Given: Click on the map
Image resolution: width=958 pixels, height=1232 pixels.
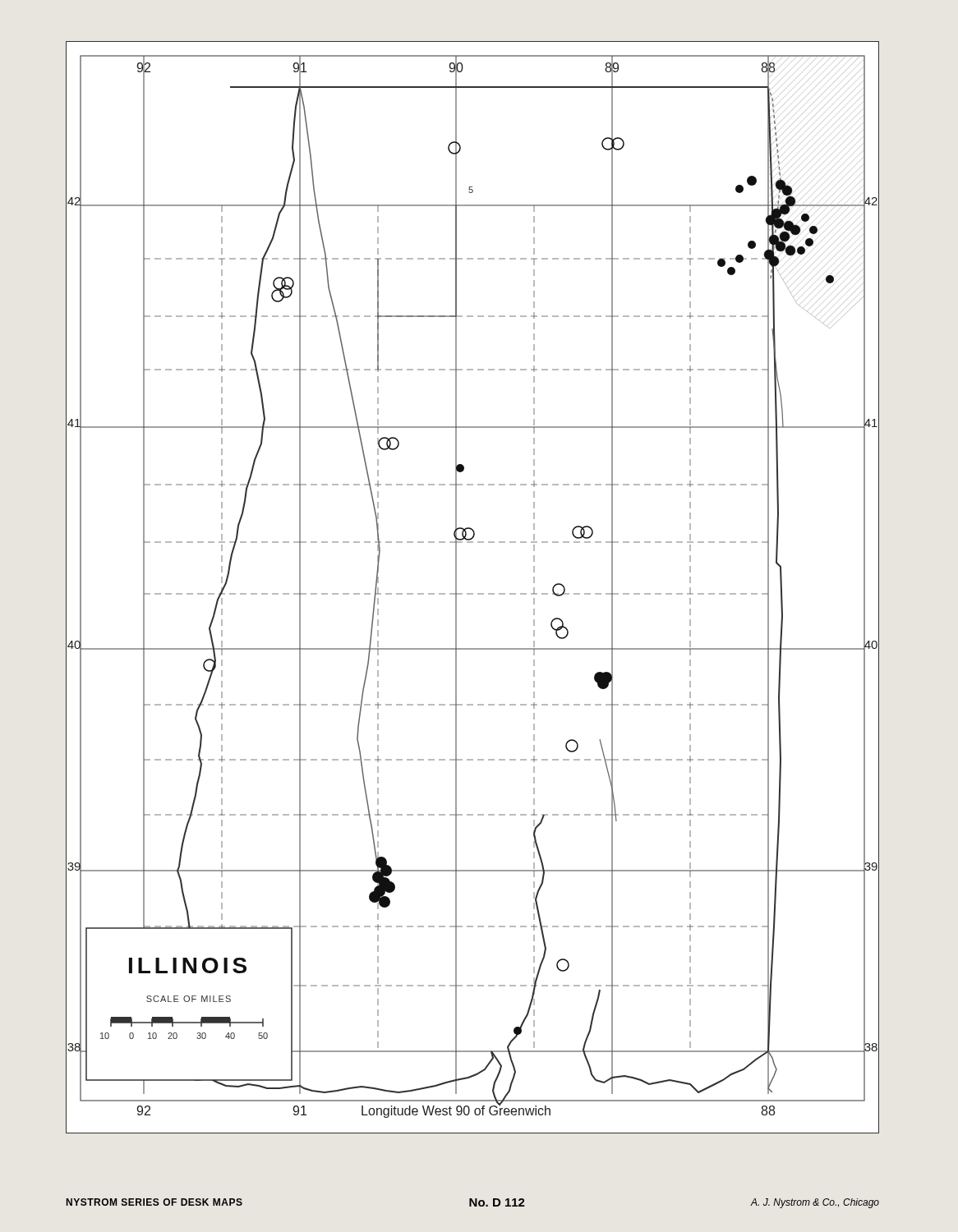Looking at the screenshot, I should [472, 587].
